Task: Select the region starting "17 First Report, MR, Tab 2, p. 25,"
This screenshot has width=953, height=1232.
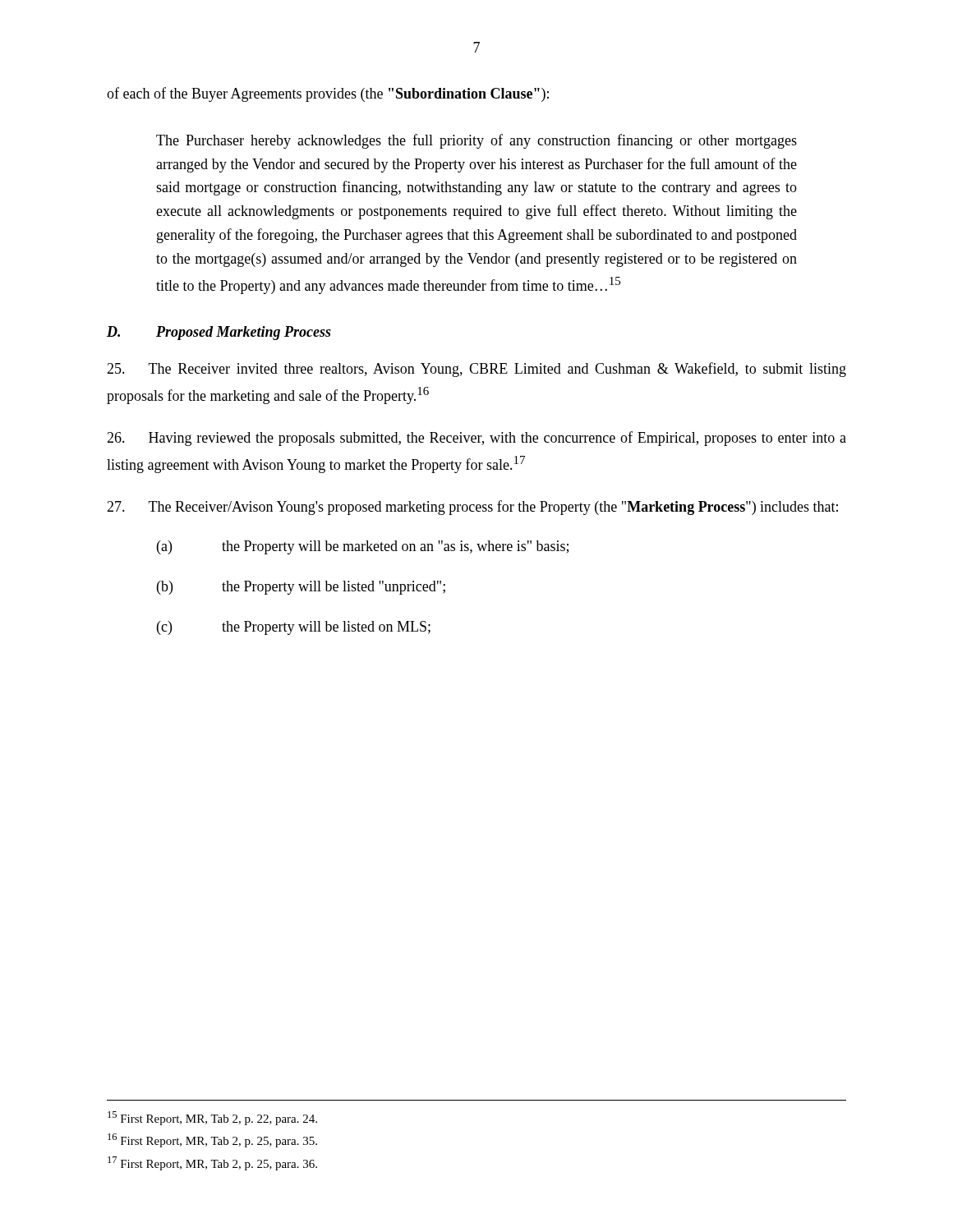Action: (x=212, y=1162)
